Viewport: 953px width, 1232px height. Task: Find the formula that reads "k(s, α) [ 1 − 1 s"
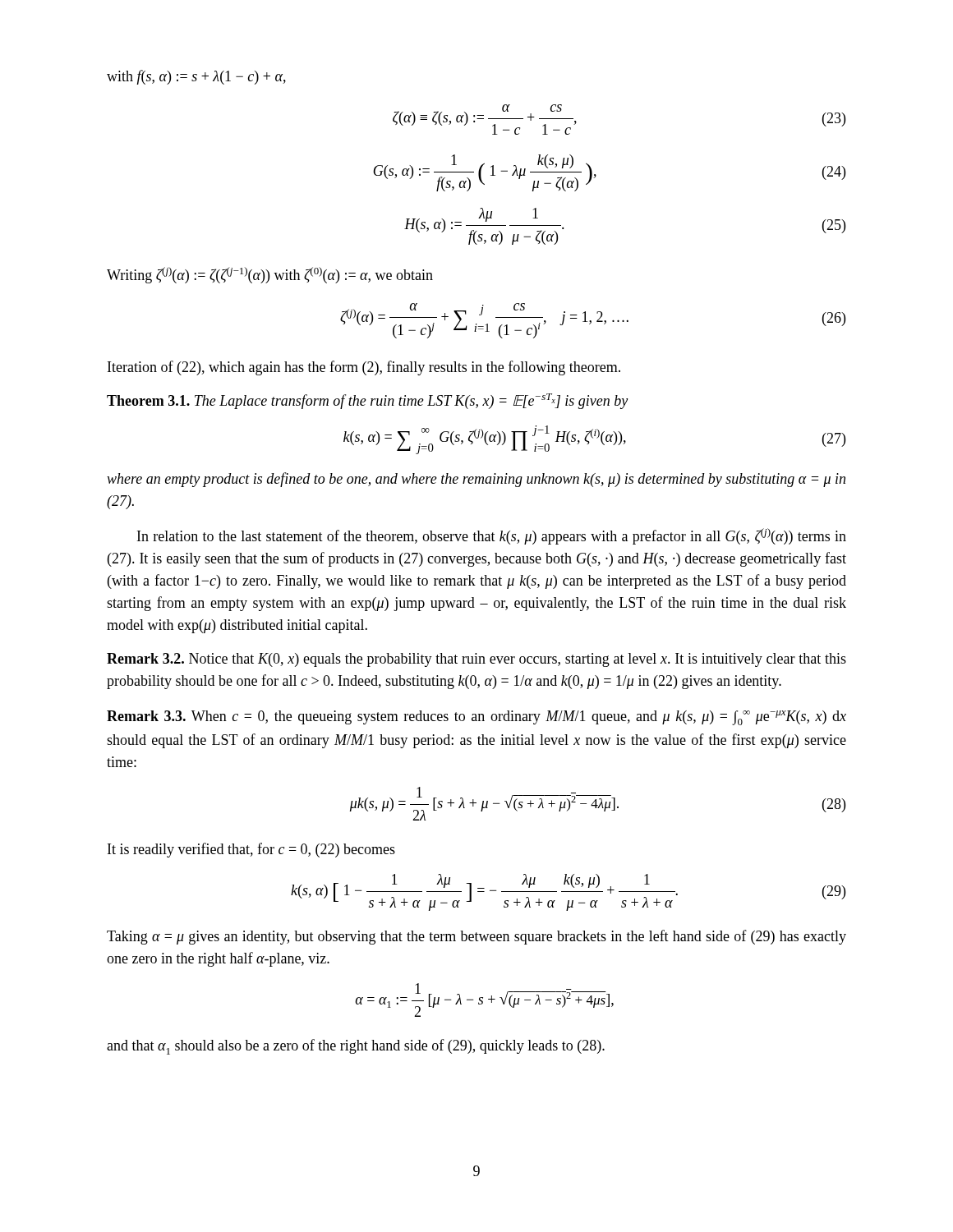pos(501,892)
